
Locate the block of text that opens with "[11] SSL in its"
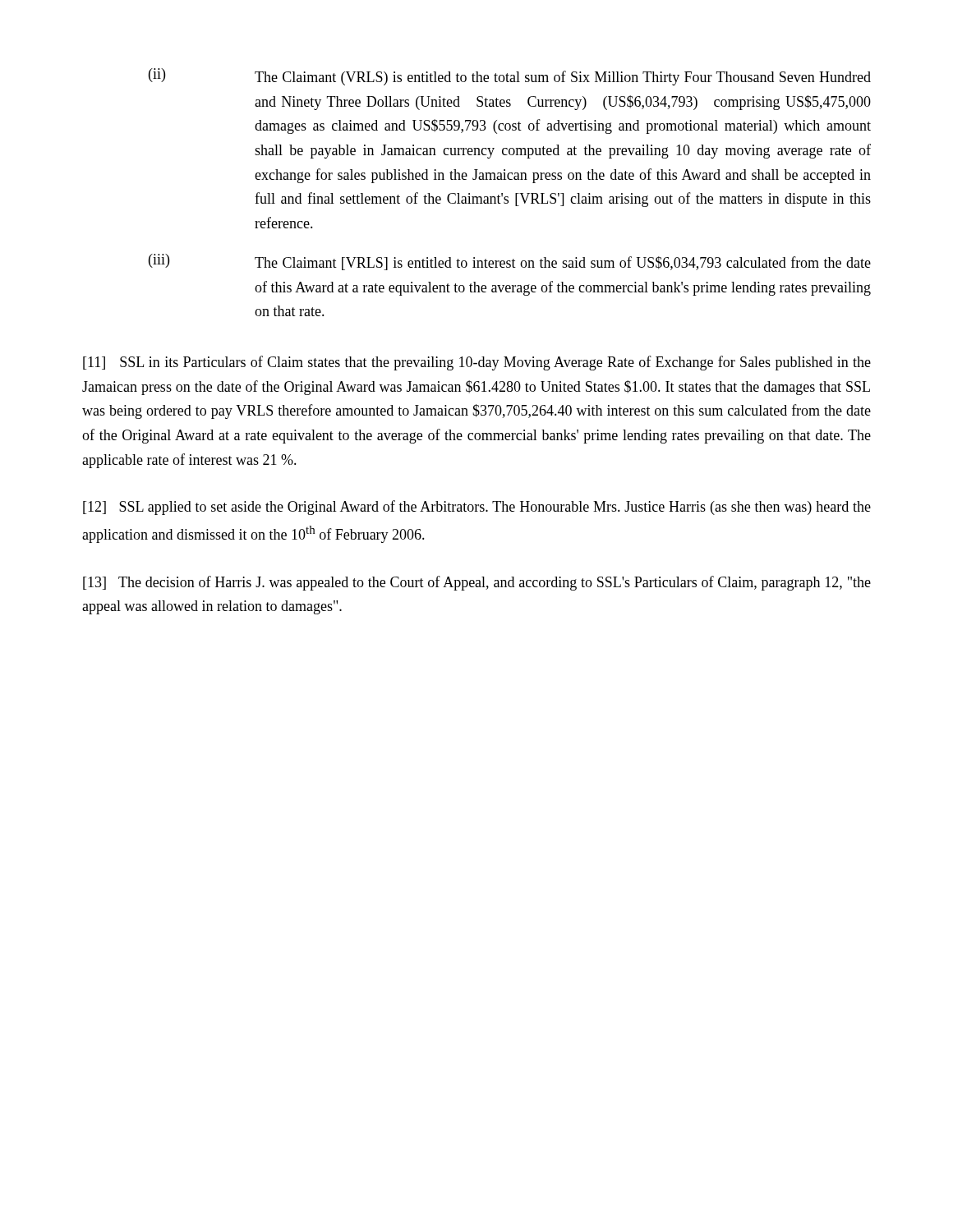476,411
